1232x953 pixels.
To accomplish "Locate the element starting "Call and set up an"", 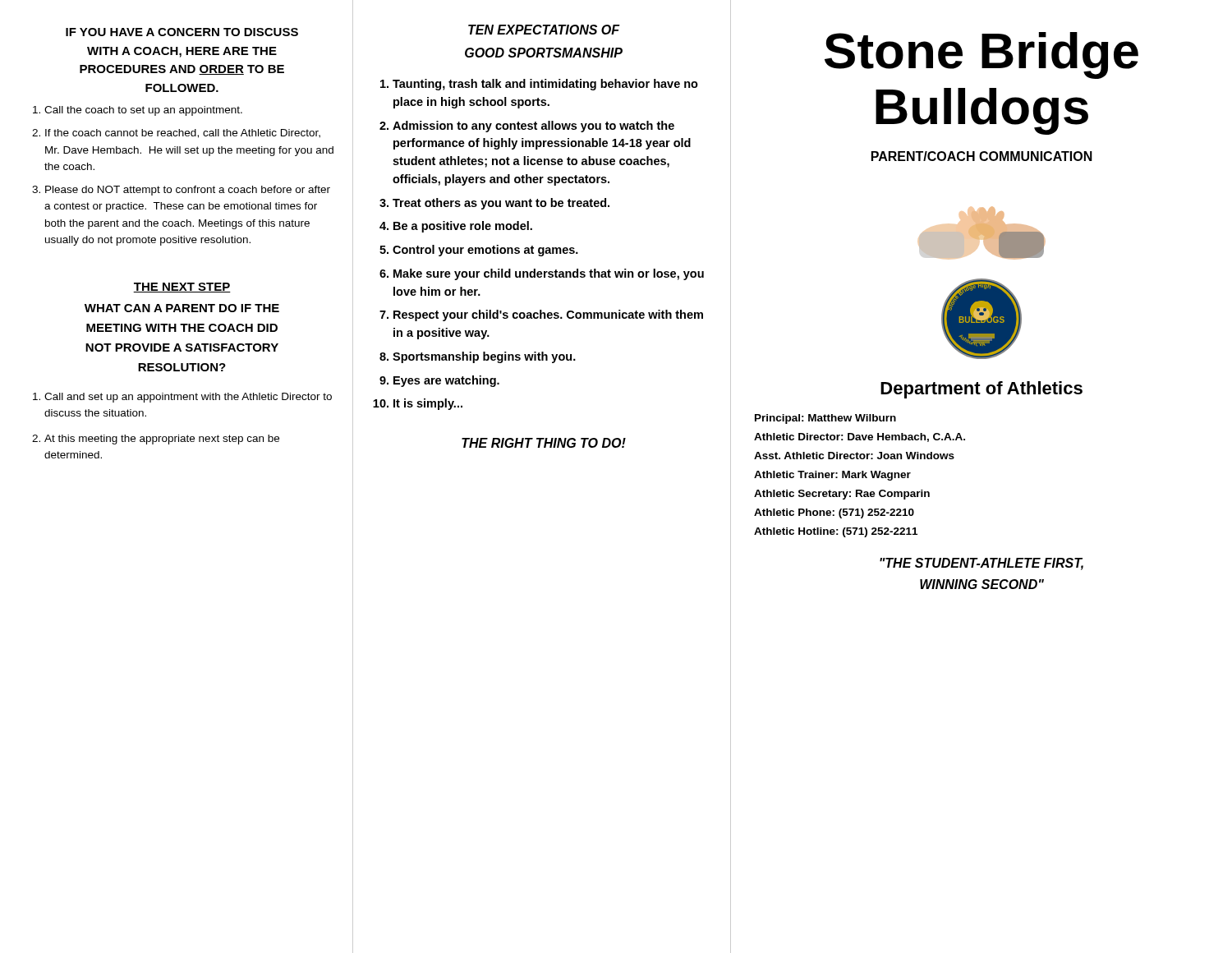I will point(188,405).
